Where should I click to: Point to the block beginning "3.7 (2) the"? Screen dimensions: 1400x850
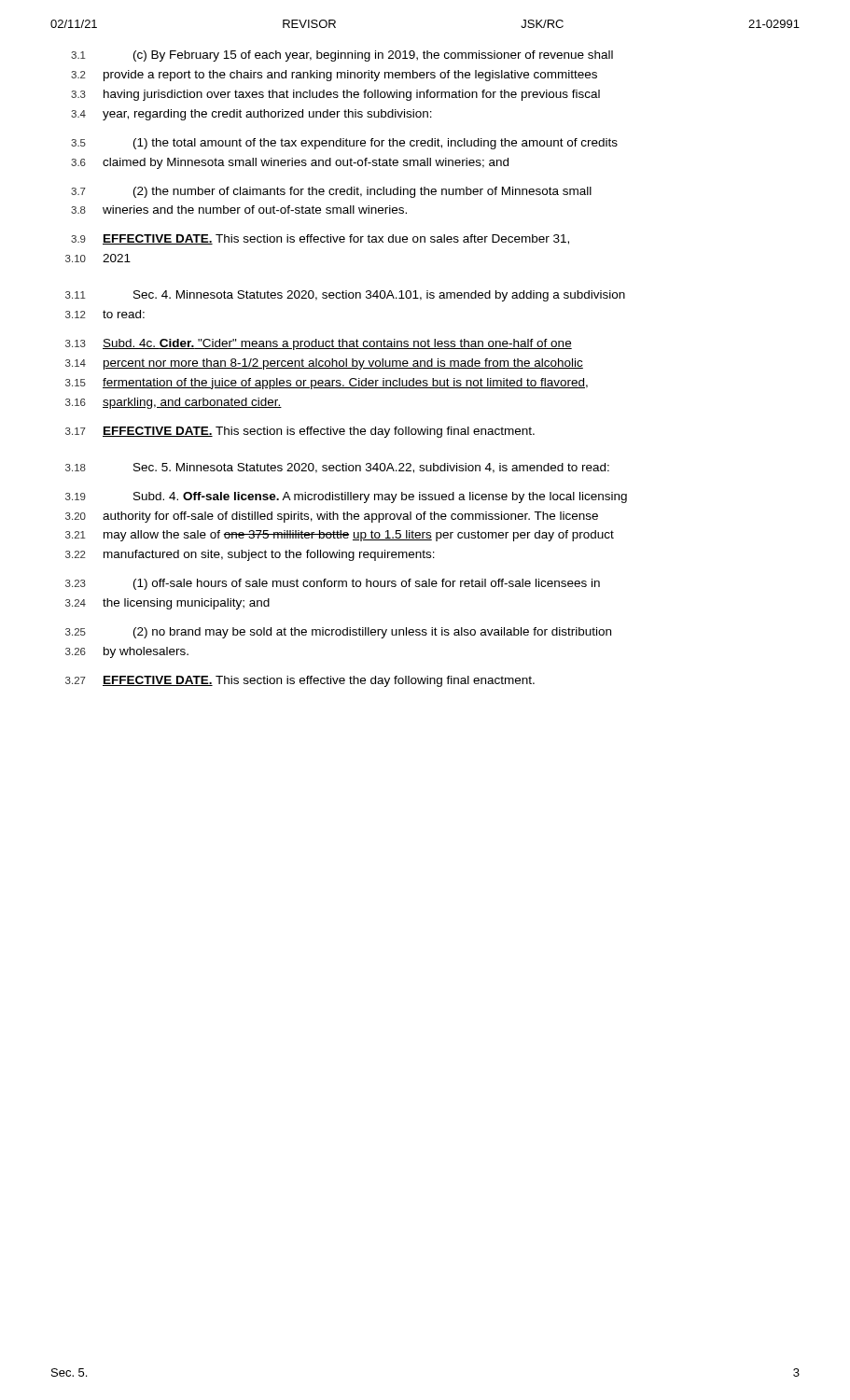click(425, 201)
